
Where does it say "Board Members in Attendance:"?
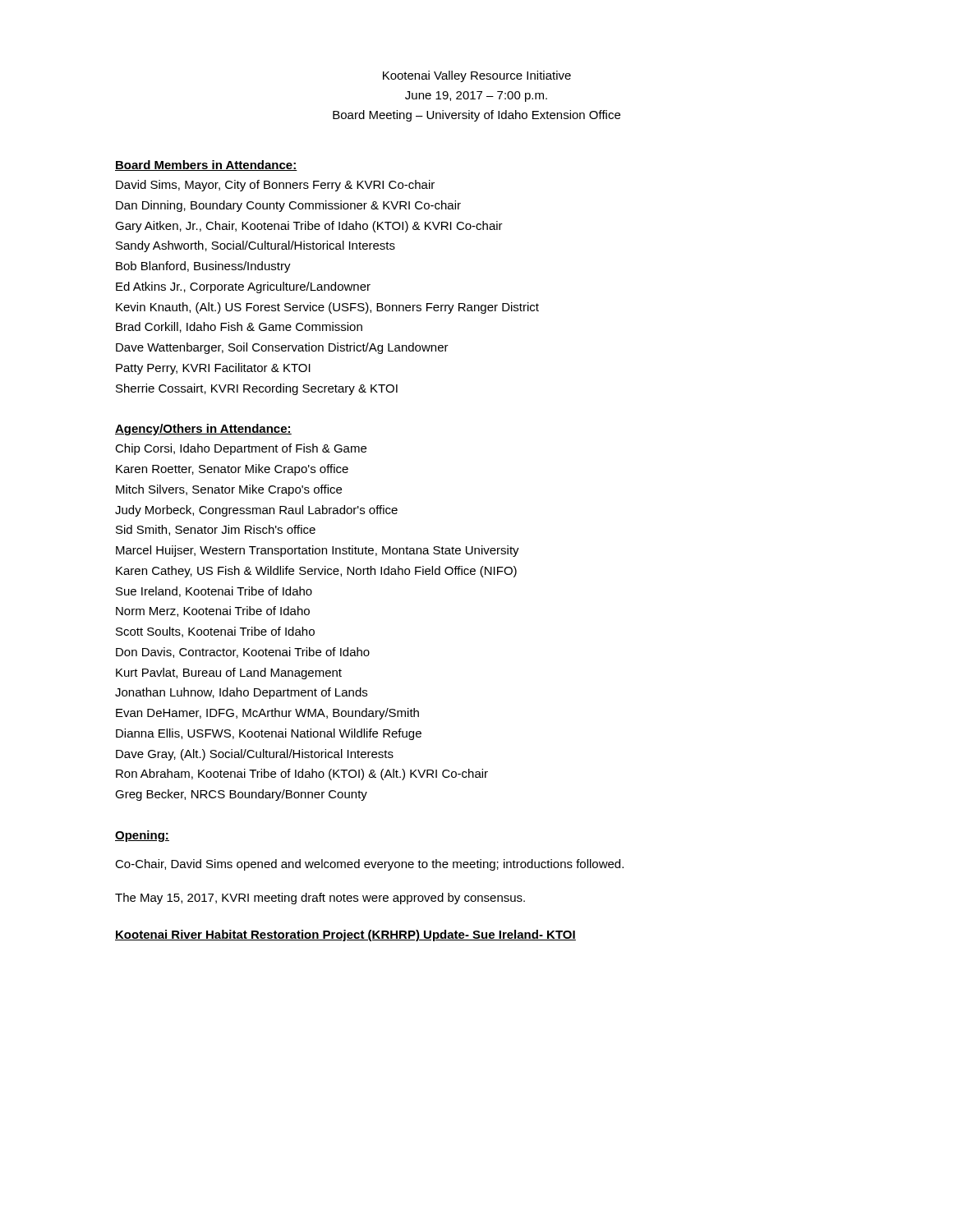click(x=206, y=165)
